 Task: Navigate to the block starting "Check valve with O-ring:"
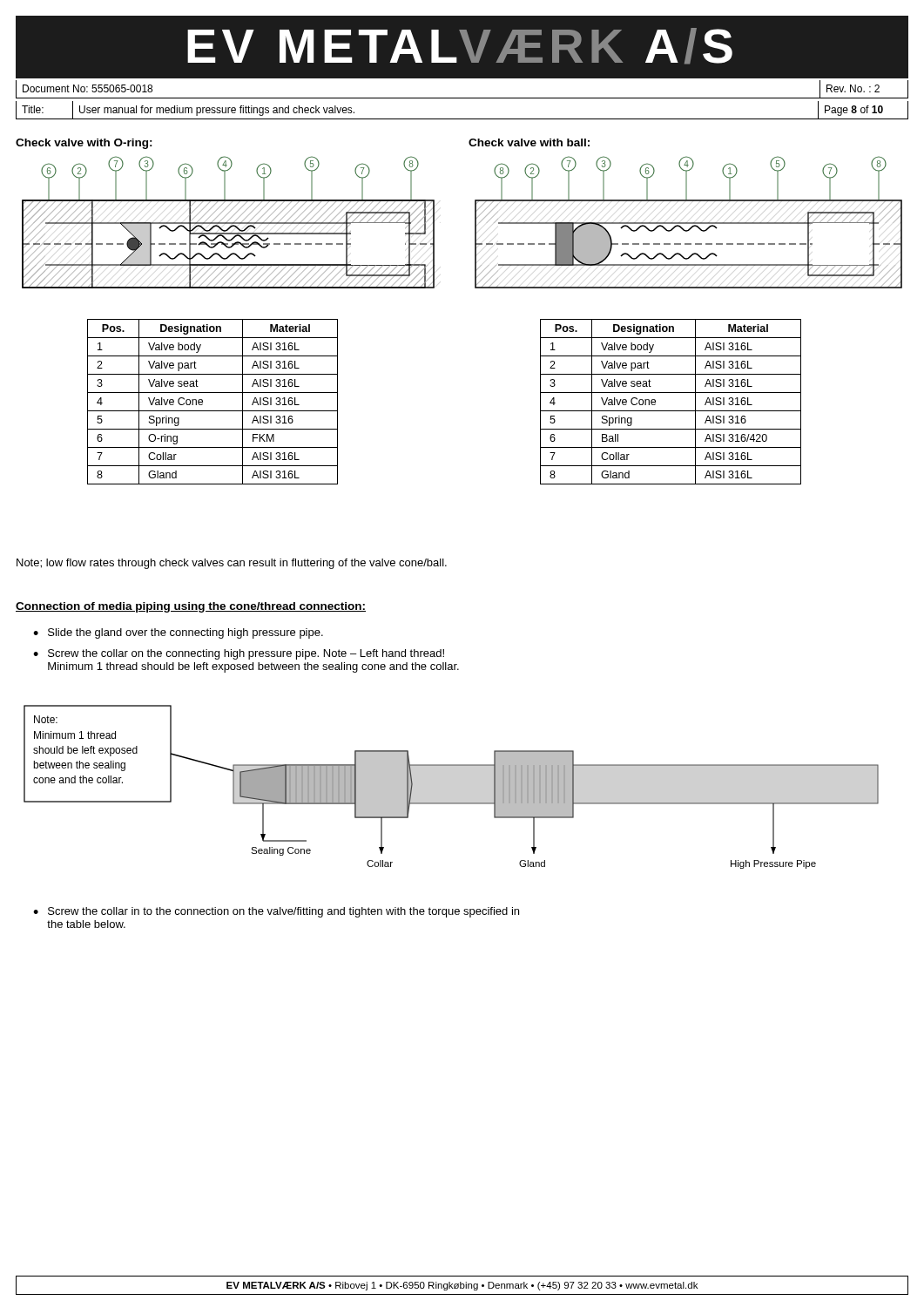84,142
